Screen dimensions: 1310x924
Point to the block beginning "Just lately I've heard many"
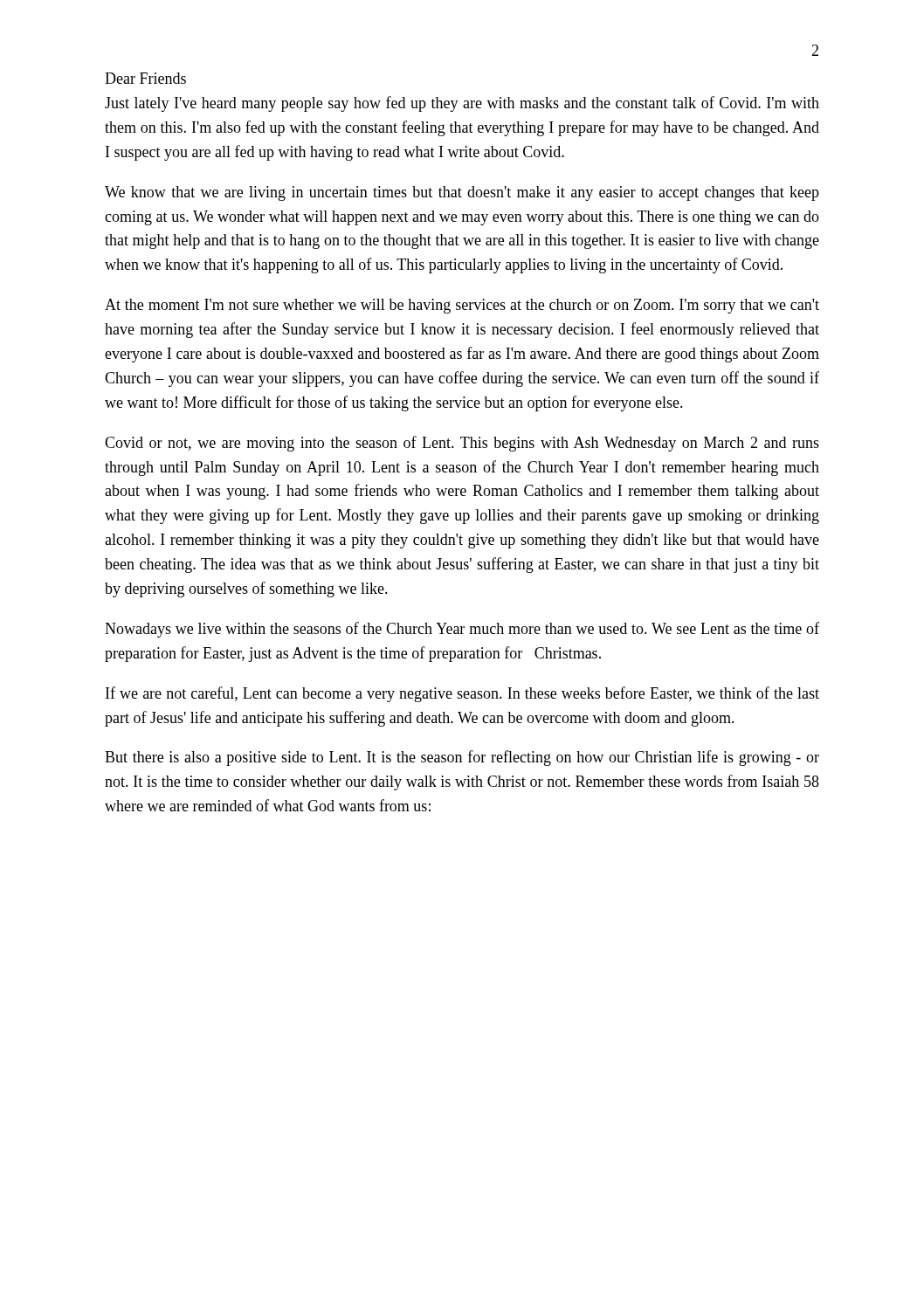[462, 127]
